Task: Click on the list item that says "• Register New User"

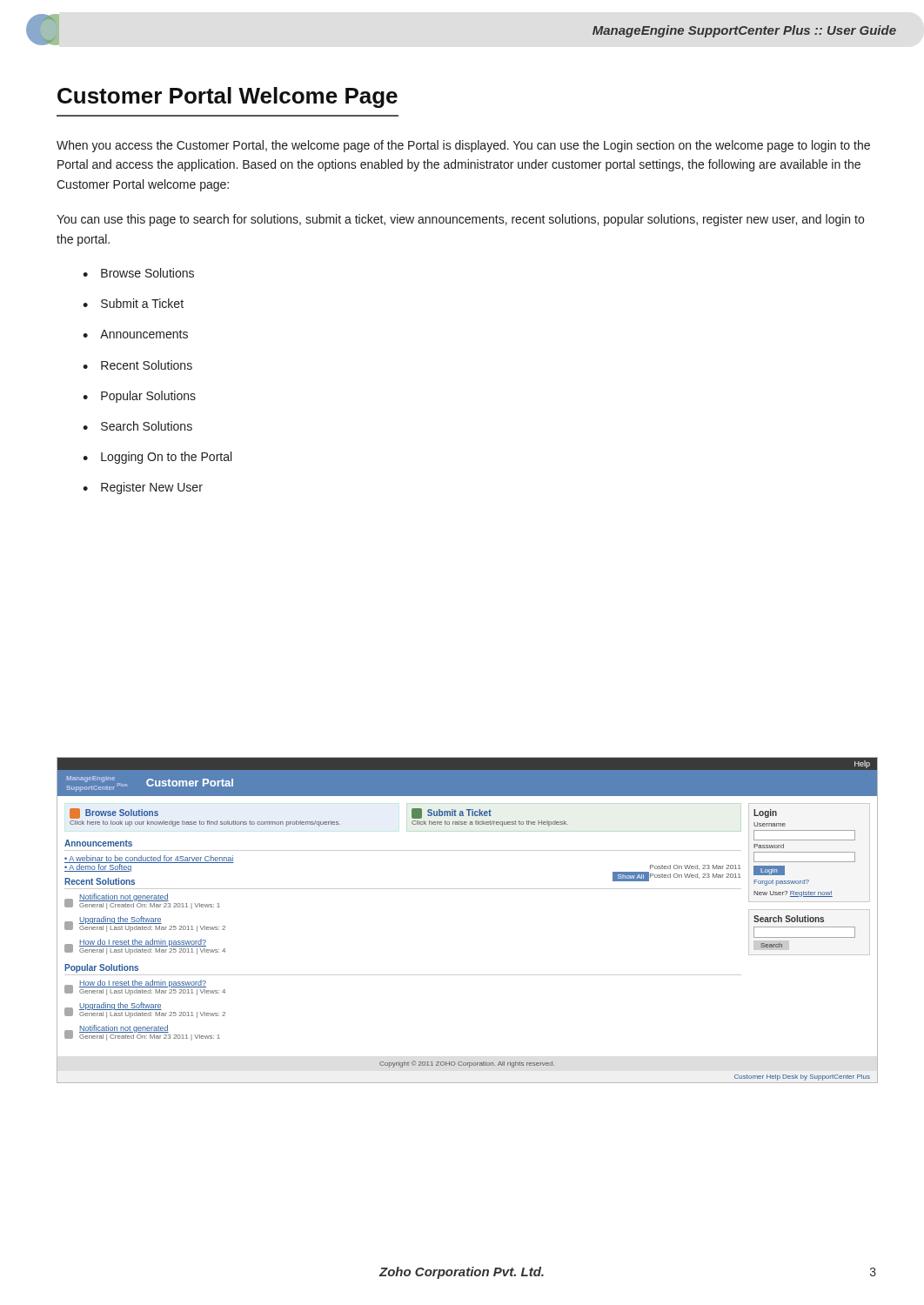Action: click(x=143, y=490)
